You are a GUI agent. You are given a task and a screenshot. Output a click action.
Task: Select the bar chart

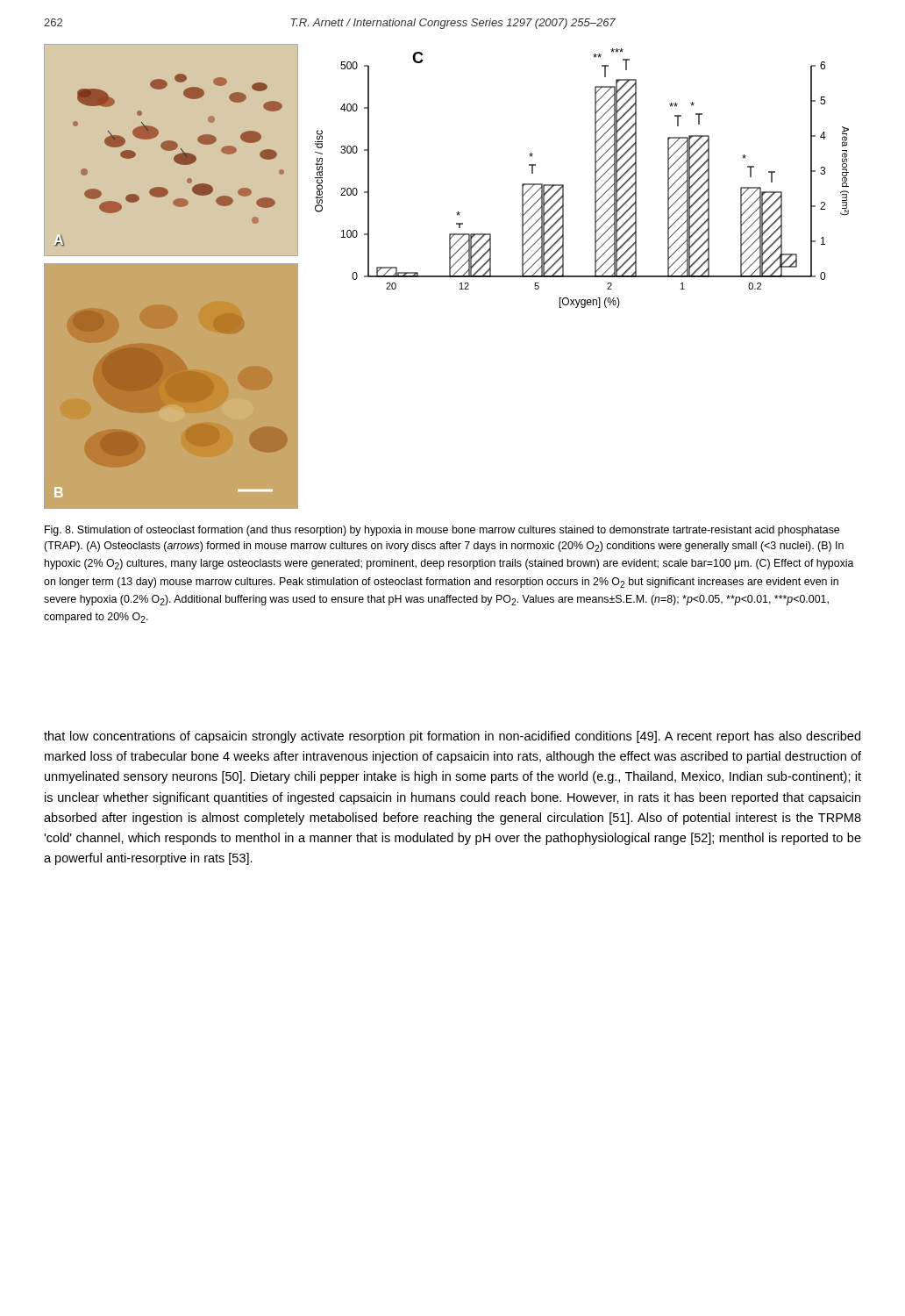(579, 180)
